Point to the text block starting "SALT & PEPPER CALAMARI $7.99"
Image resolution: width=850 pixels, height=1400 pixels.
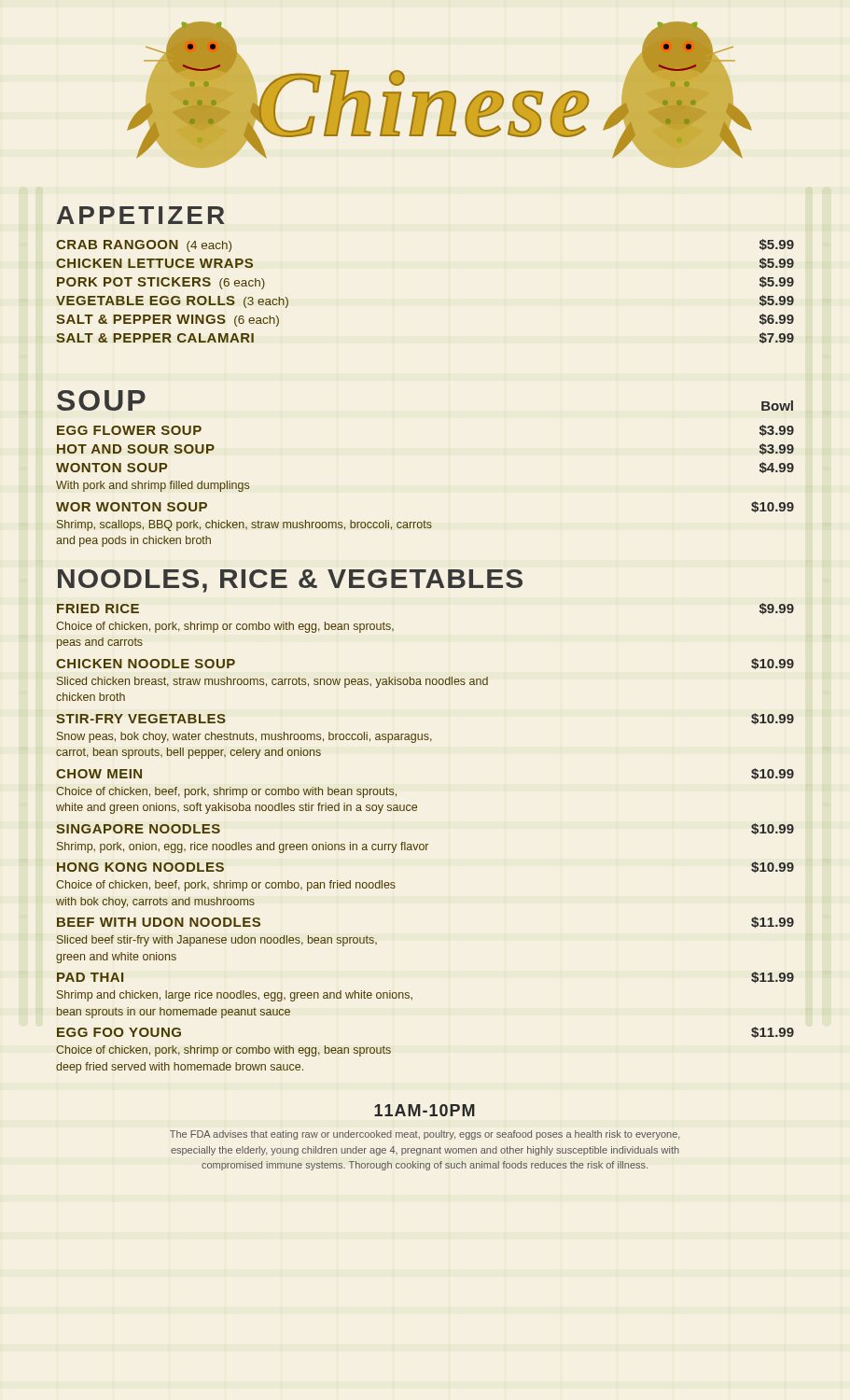156,337
